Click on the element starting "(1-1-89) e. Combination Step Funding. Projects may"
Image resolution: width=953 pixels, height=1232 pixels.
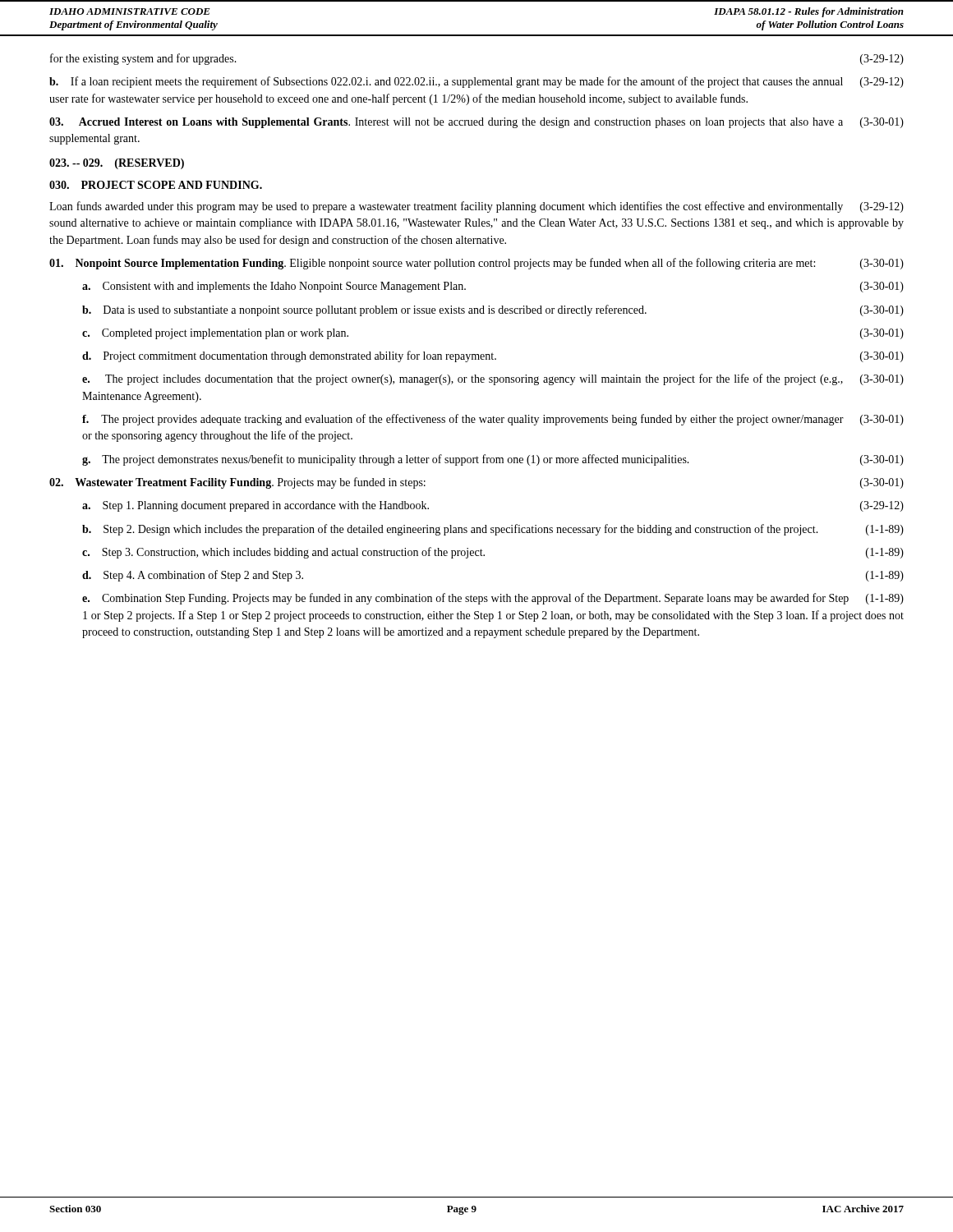493,615
